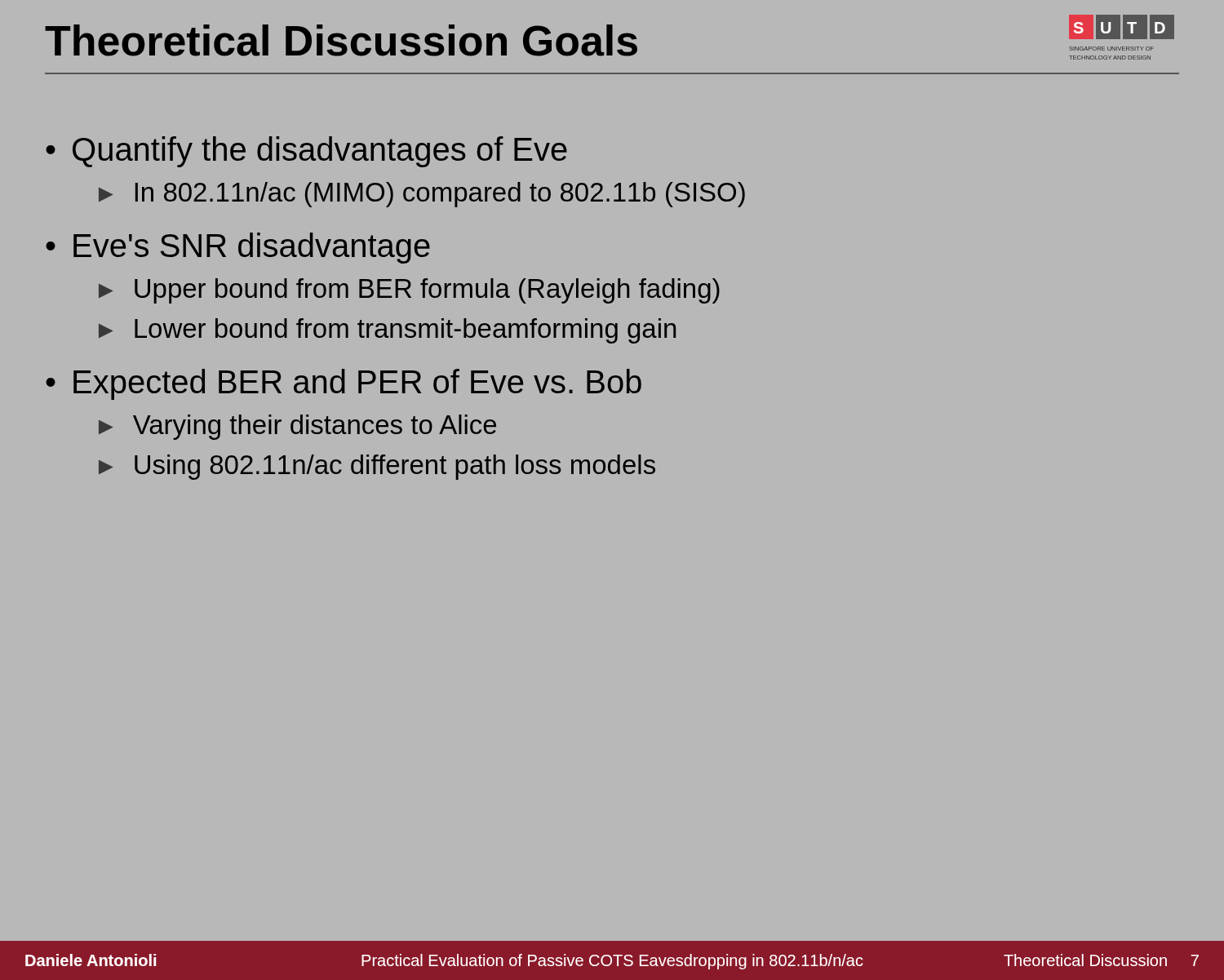Viewport: 1224px width, 980px height.
Task: Point to the block beginning "• Expected BER and PER of Eve"
Action: [344, 382]
